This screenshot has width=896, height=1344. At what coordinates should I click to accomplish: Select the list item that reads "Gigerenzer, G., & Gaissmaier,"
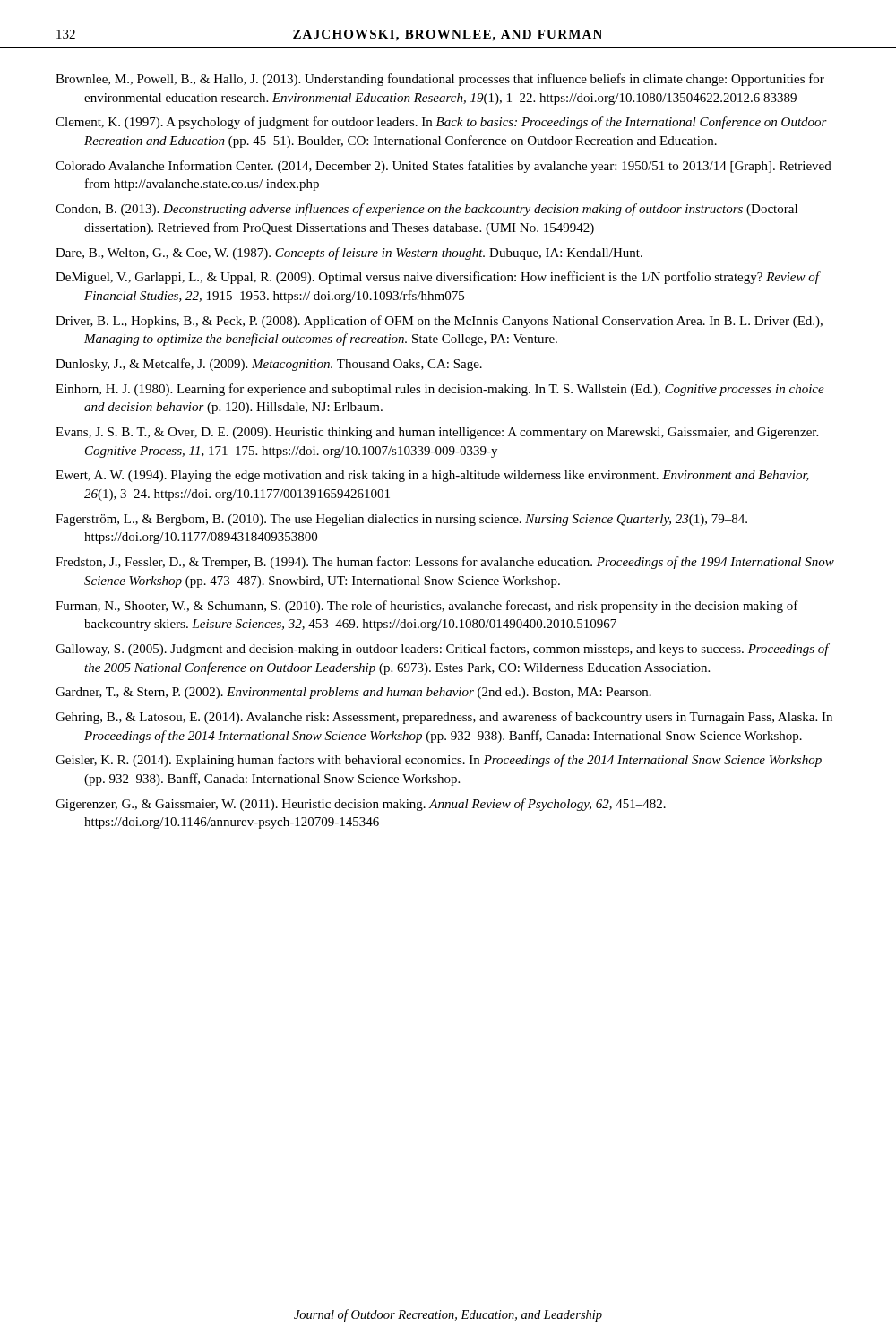(361, 813)
